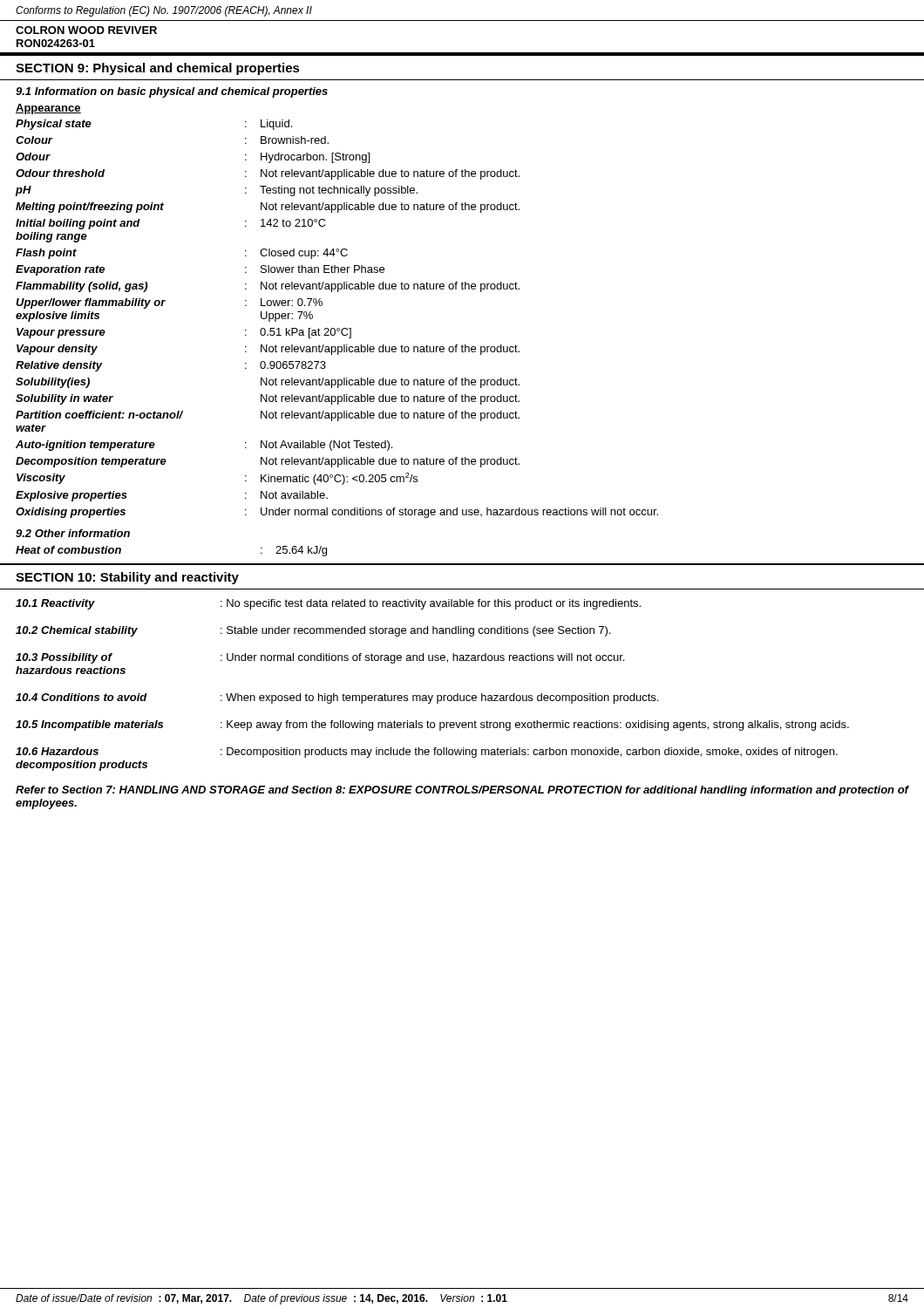
Task: Select the text block containing "Refer to Section 7:"
Action: click(x=462, y=796)
